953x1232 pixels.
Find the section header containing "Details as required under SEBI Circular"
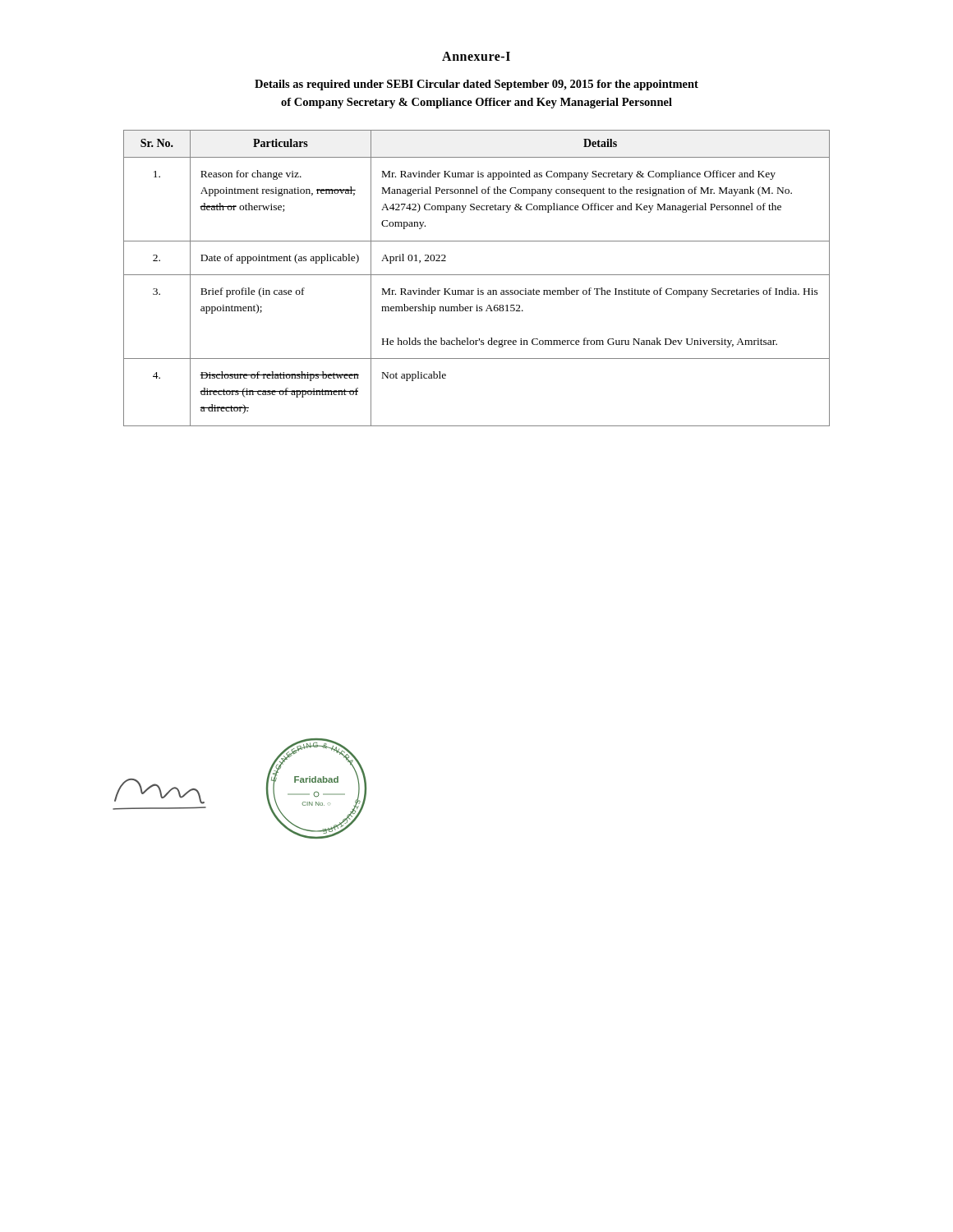476,93
